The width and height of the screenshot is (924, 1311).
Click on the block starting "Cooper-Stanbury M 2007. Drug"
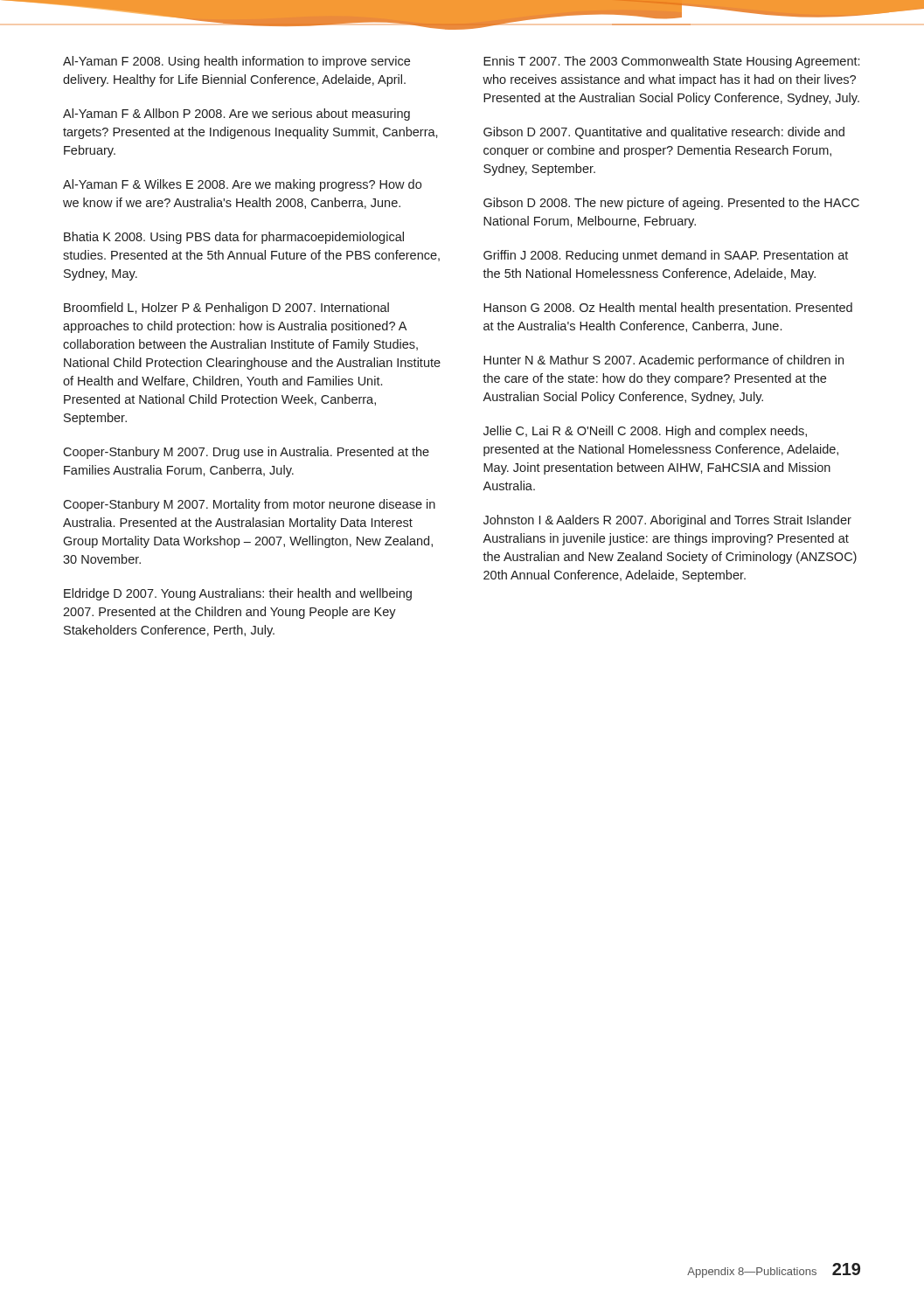[x=246, y=461]
